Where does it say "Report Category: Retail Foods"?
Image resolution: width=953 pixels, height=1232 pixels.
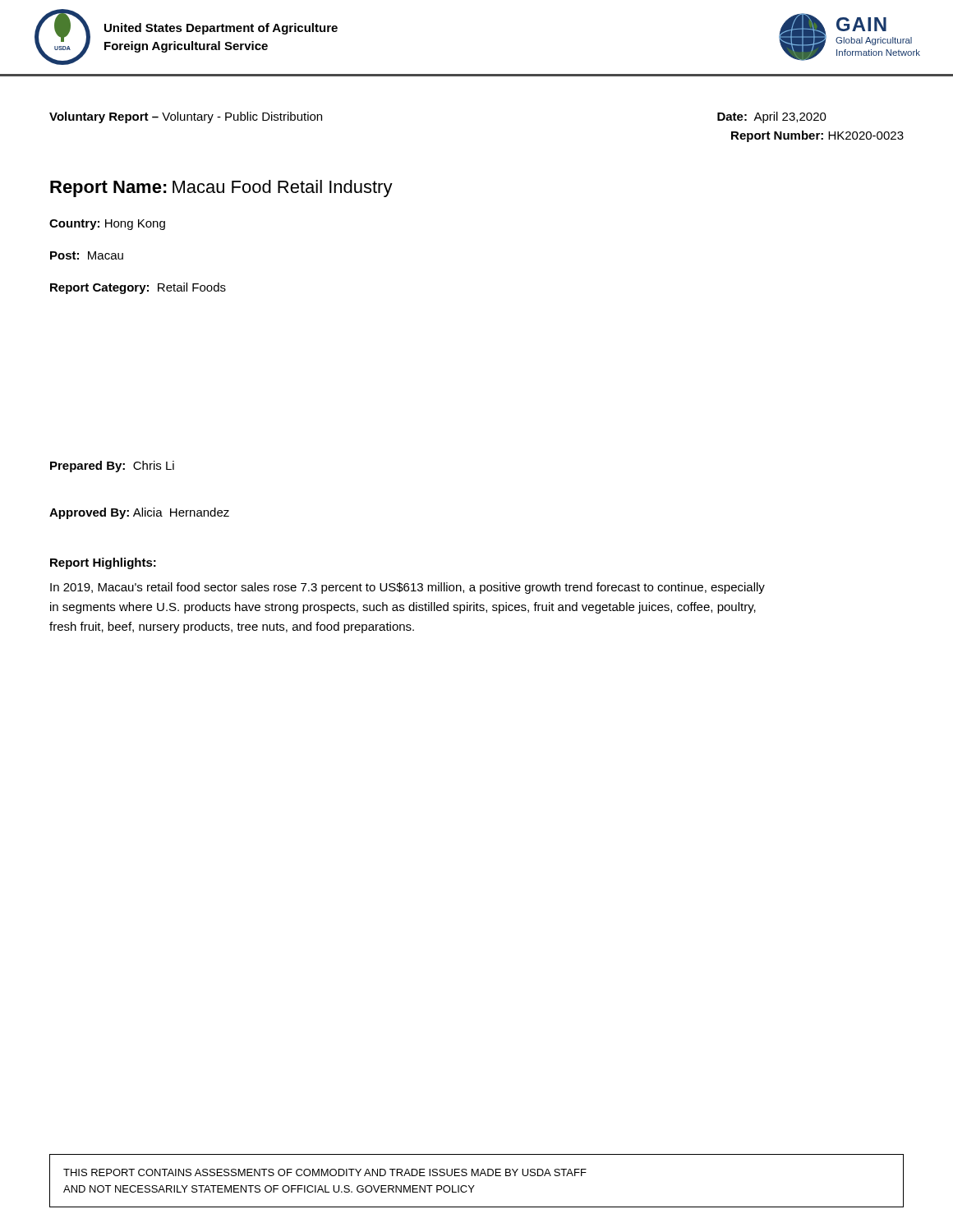click(138, 287)
